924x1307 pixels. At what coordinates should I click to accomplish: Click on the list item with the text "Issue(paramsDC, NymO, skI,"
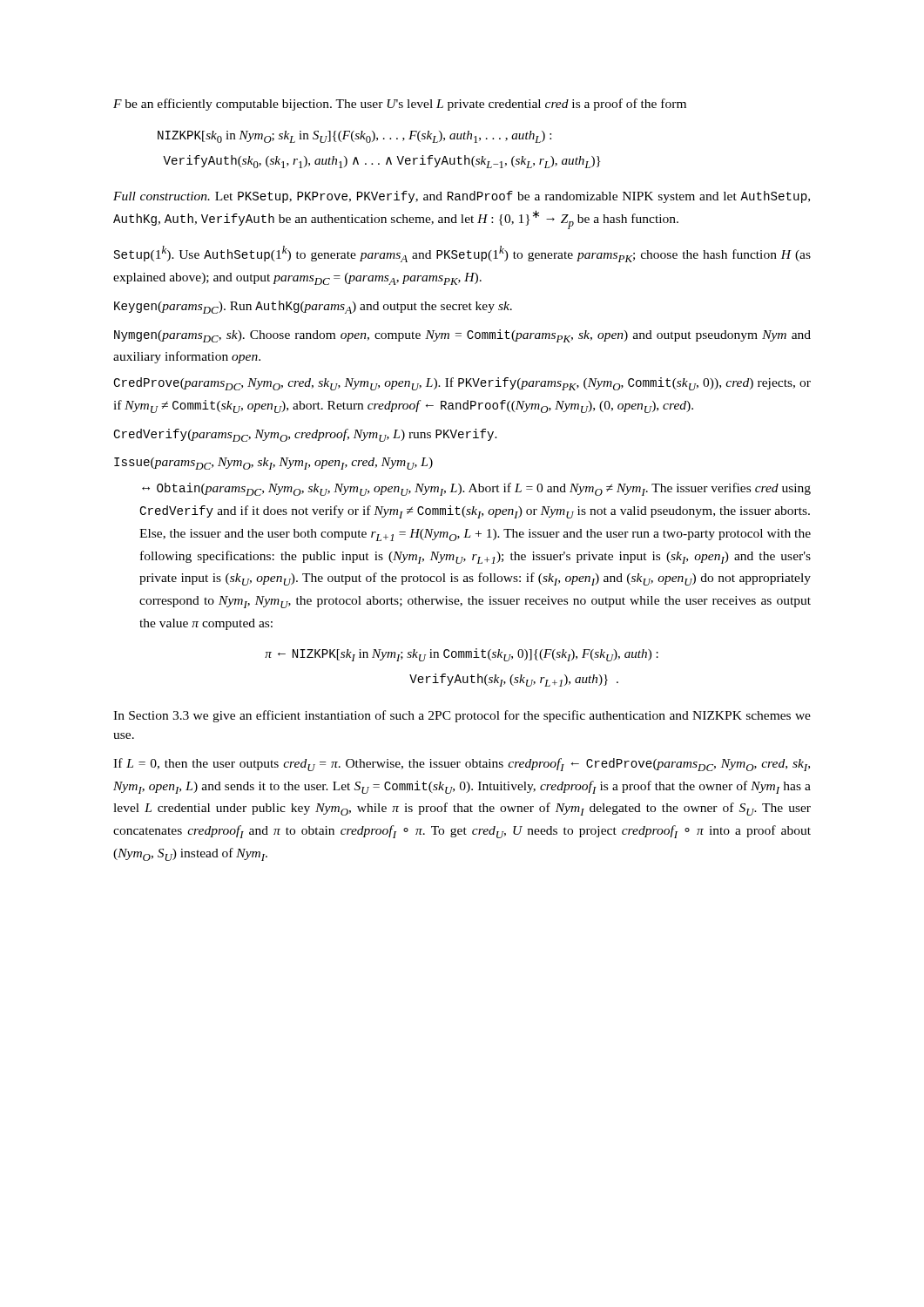point(462,544)
